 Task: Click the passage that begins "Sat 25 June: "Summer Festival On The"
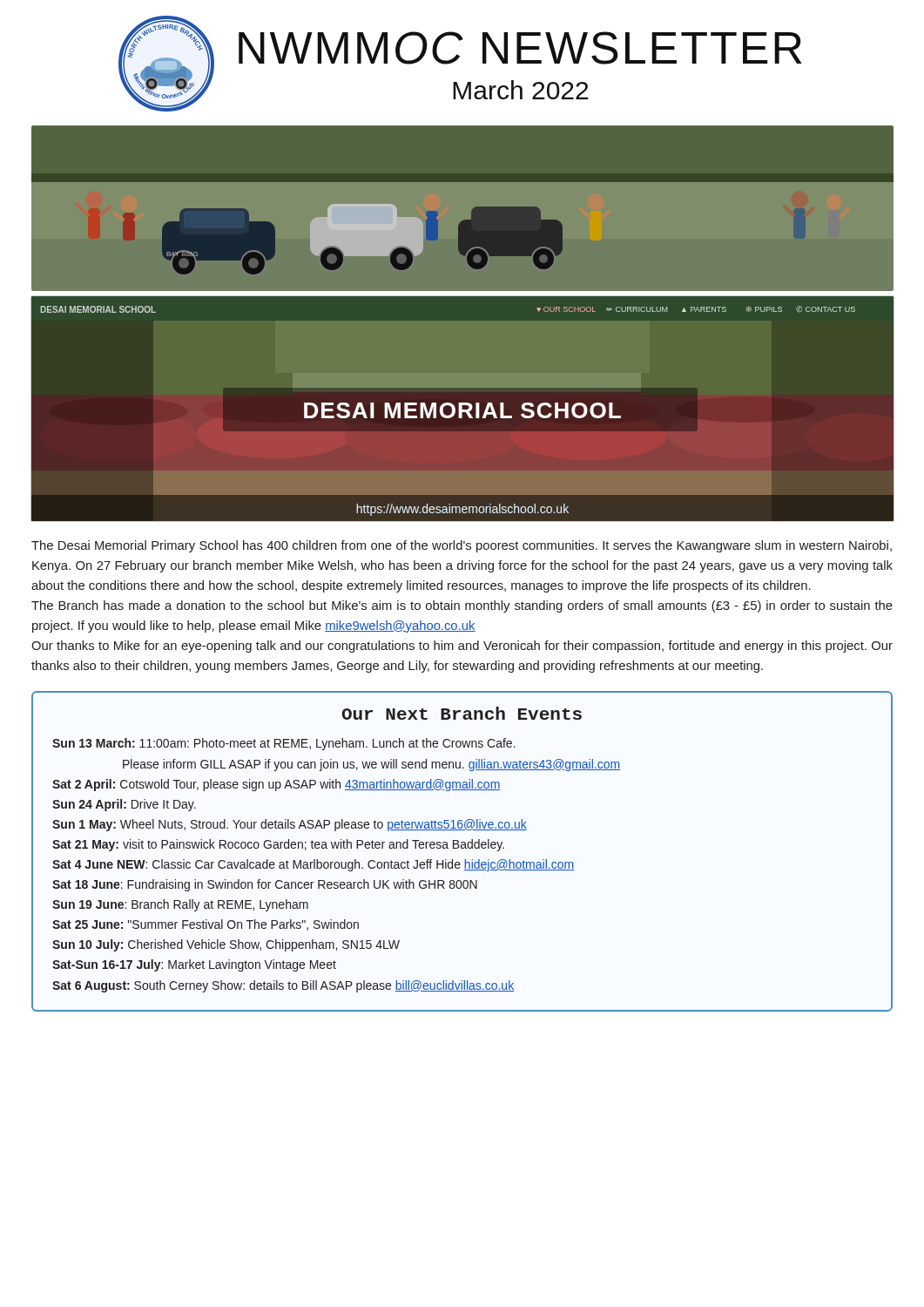206,925
